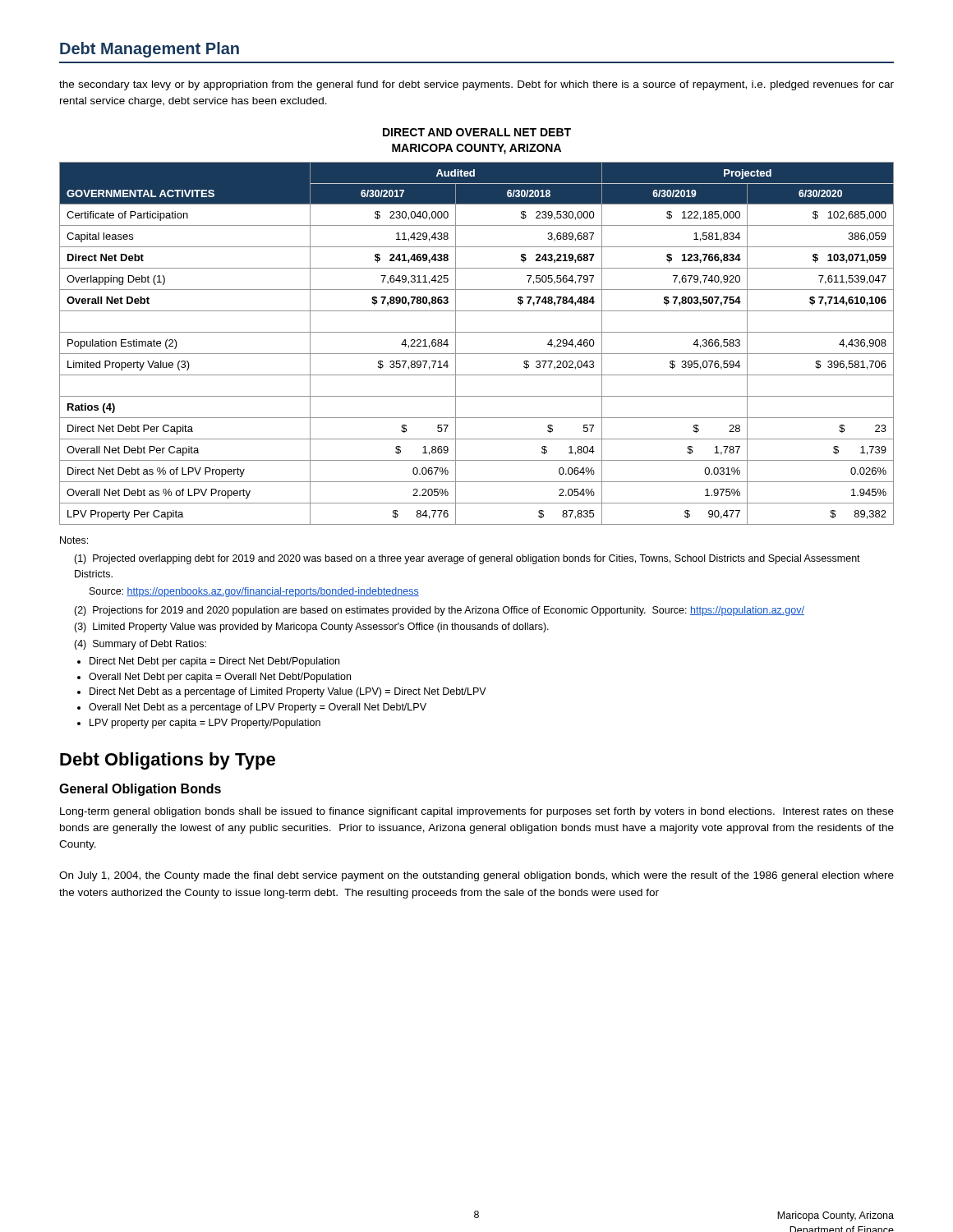Navigate to the element starting "Direct Net Debt per capita ="
Screen dimensions: 1232x953
point(214,661)
